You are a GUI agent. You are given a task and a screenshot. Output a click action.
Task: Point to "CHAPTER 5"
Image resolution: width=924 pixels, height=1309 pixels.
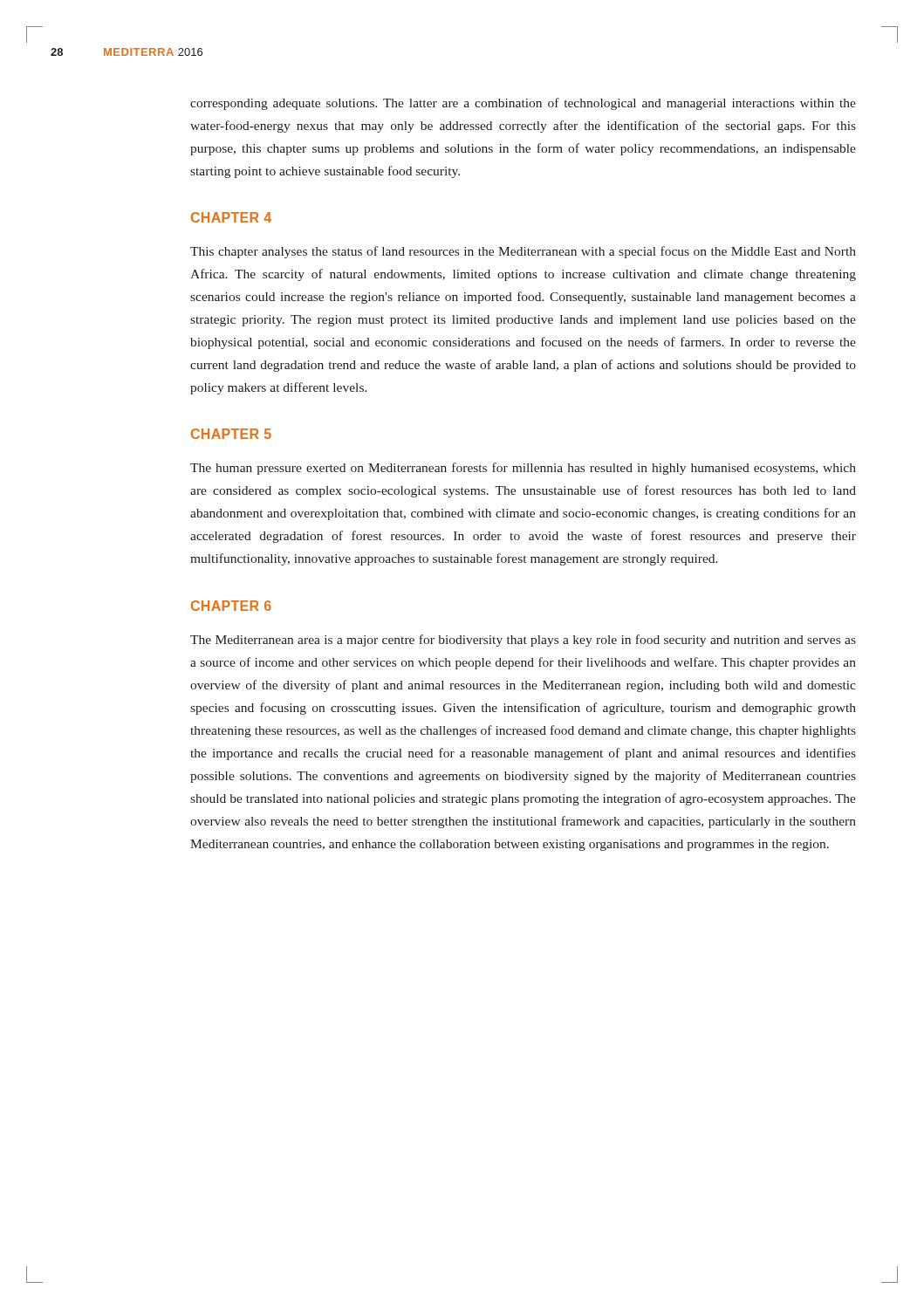tap(231, 434)
